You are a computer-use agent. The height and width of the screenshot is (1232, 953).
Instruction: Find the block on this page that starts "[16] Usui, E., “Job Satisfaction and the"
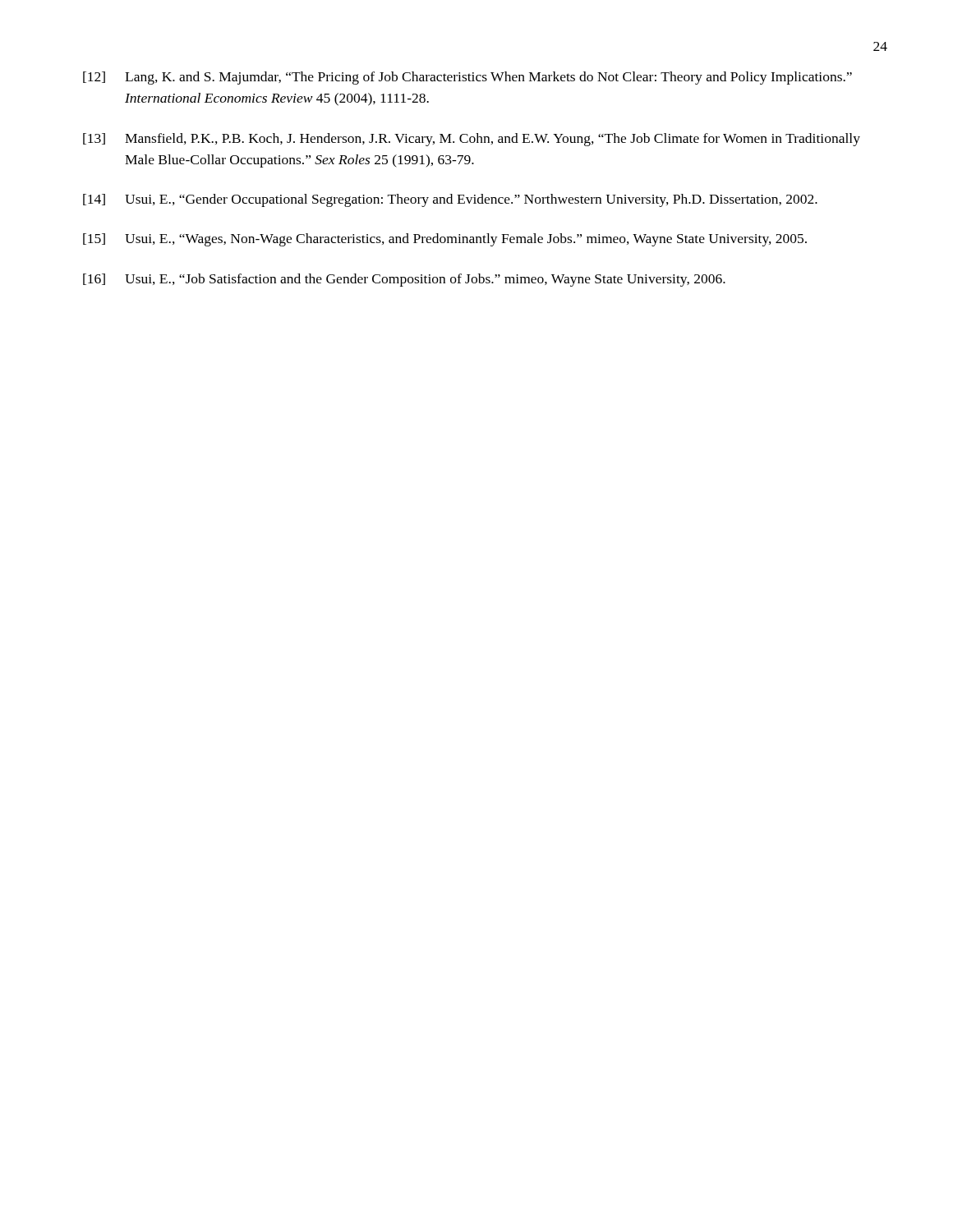(x=485, y=278)
